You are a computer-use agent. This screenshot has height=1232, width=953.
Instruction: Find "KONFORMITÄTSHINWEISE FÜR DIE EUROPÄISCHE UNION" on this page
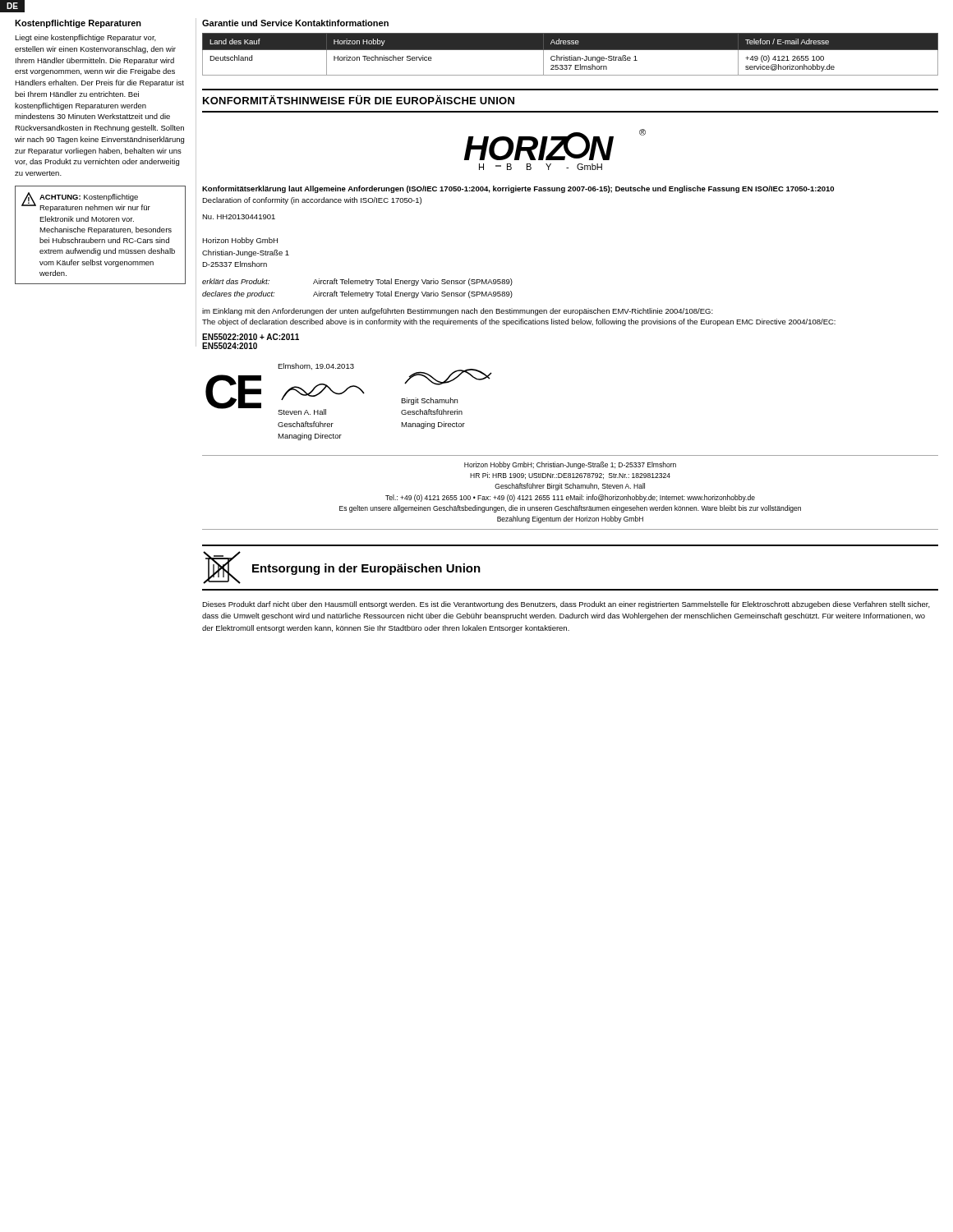tap(359, 101)
